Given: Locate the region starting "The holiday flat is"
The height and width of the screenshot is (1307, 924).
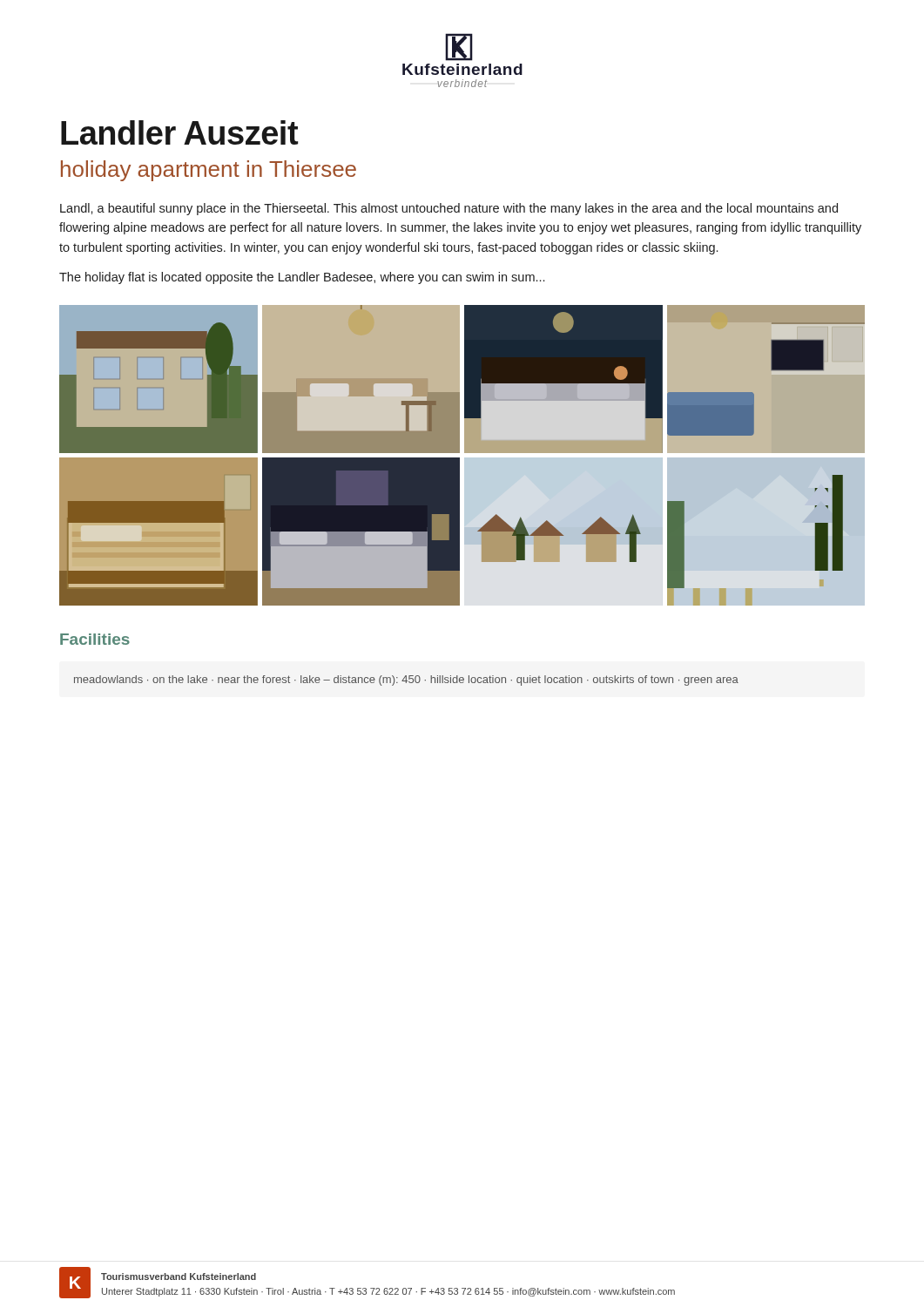Looking at the screenshot, I should [462, 278].
